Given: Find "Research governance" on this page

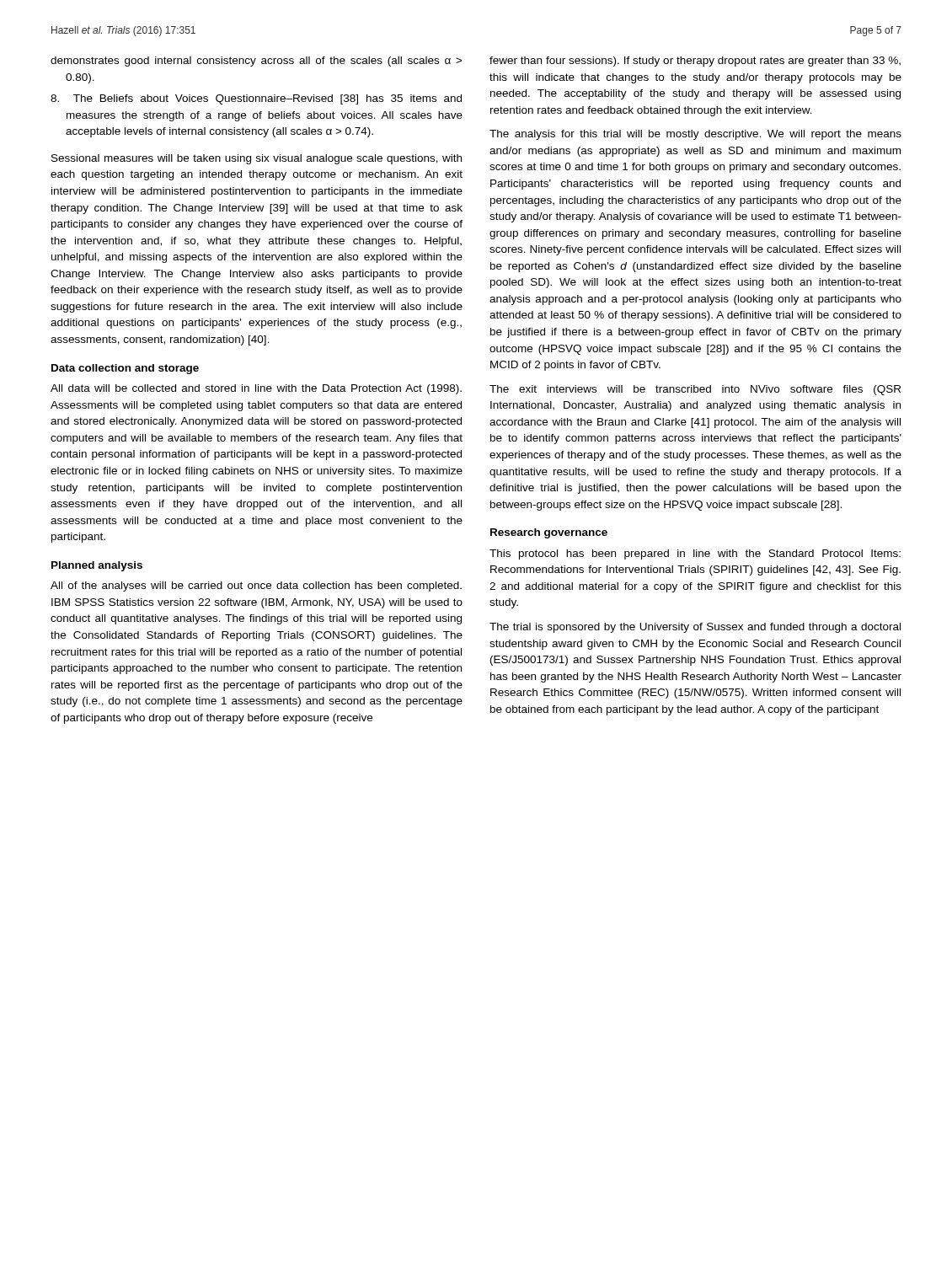Looking at the screenshot, I should [x=549, y=532].
